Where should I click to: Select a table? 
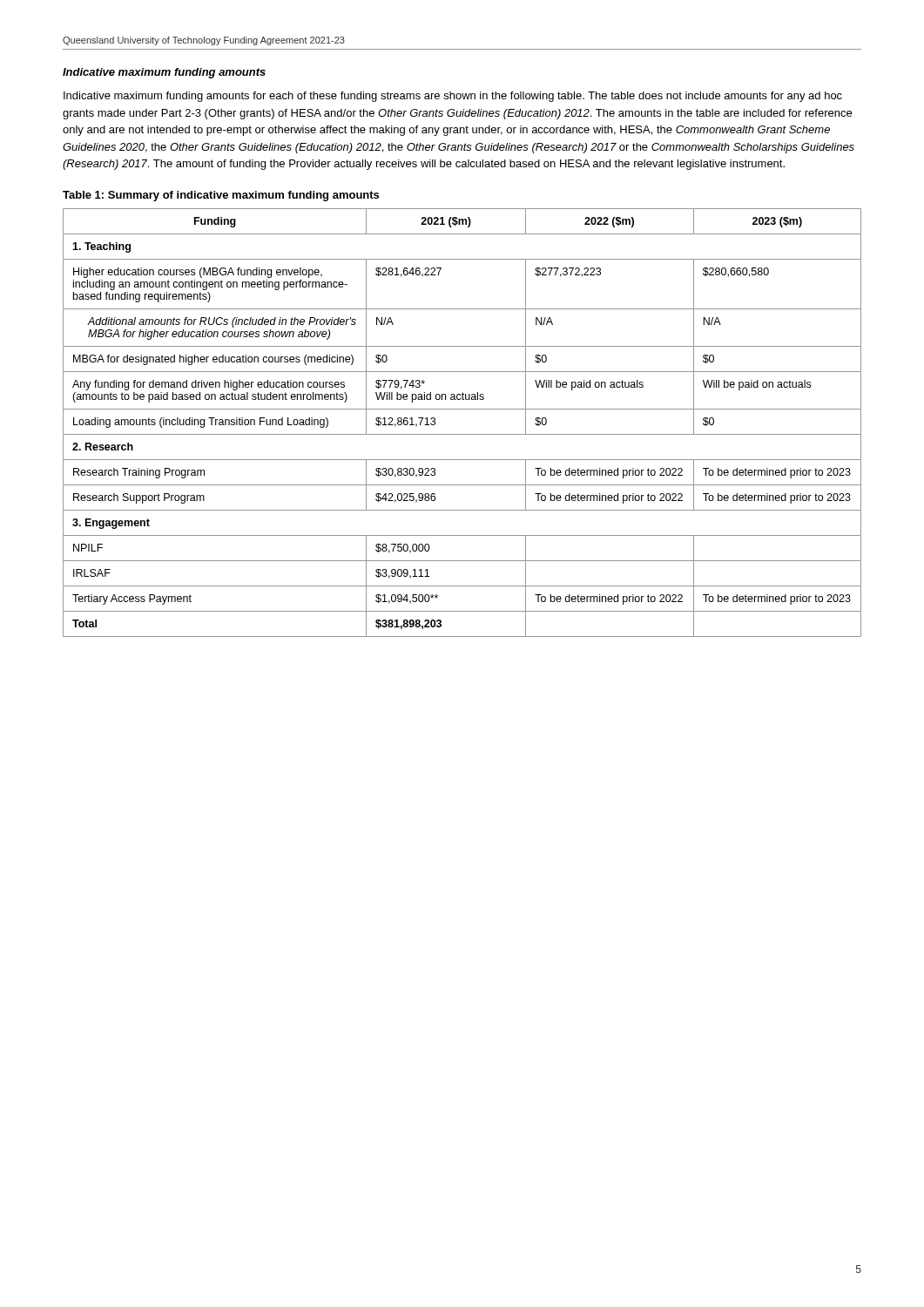(x=462, y=422)
